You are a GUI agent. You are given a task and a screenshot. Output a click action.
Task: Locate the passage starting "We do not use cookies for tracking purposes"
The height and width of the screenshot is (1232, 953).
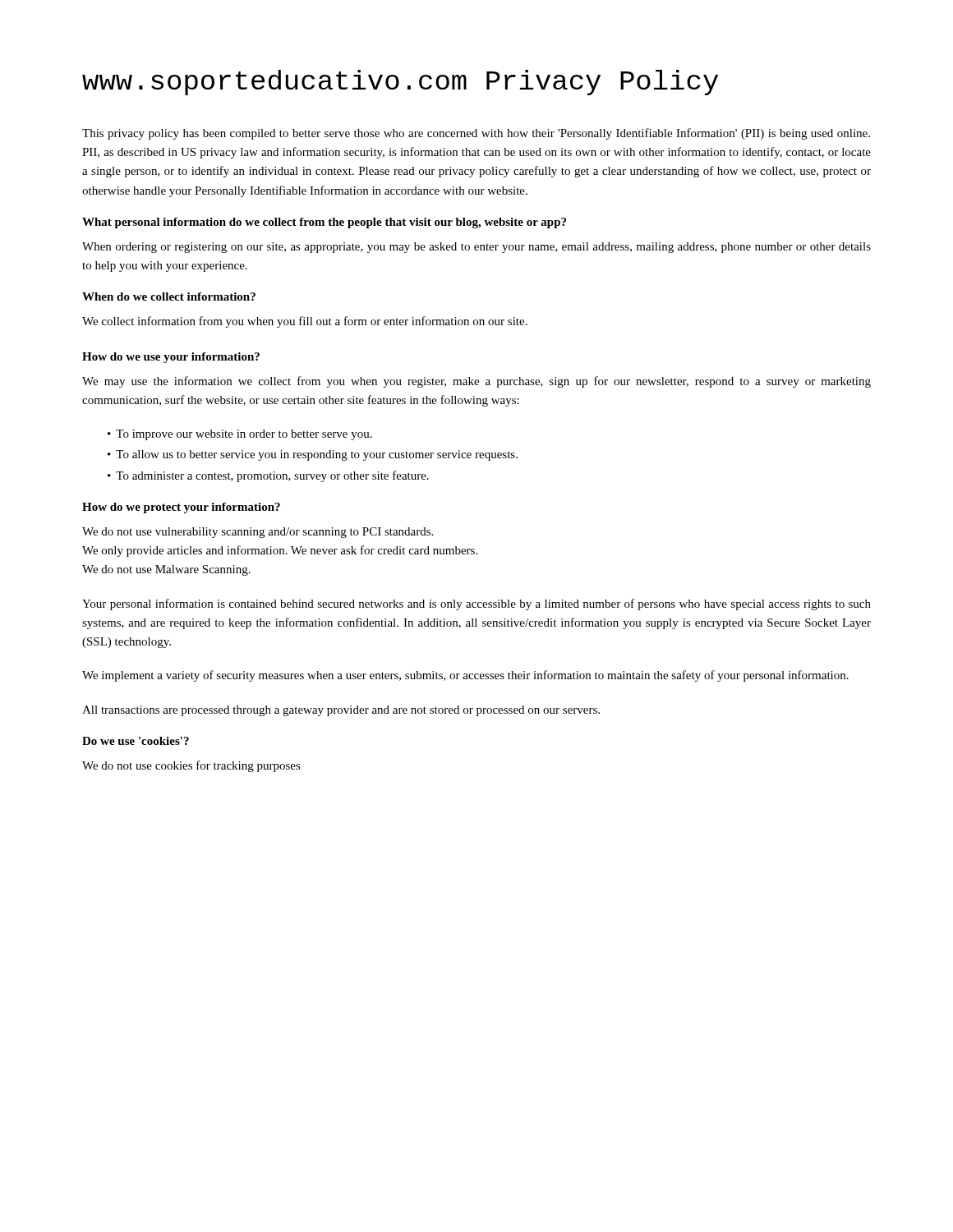[x=191, y=765]
